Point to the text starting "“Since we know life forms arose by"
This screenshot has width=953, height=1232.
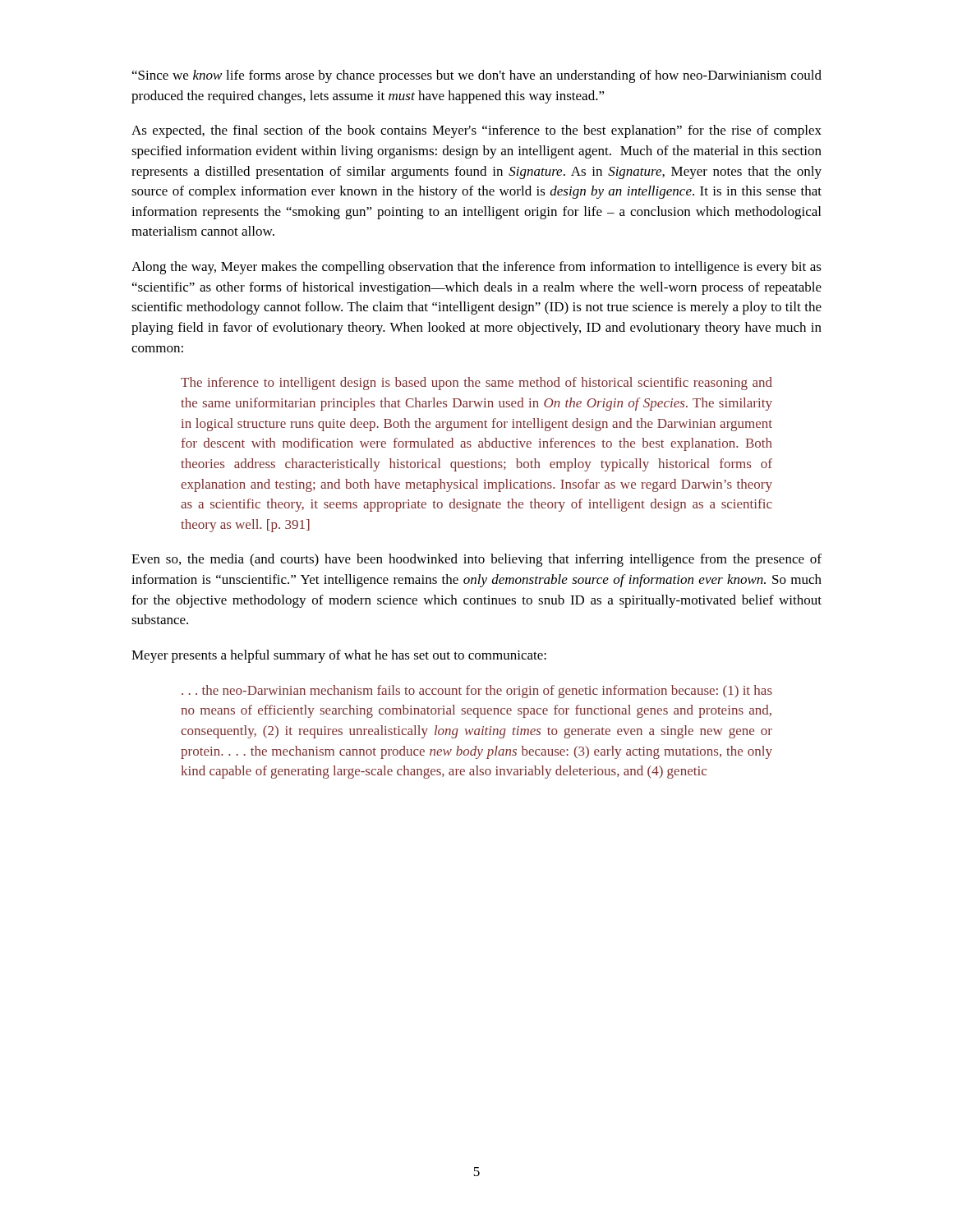(x=476, y=85)
